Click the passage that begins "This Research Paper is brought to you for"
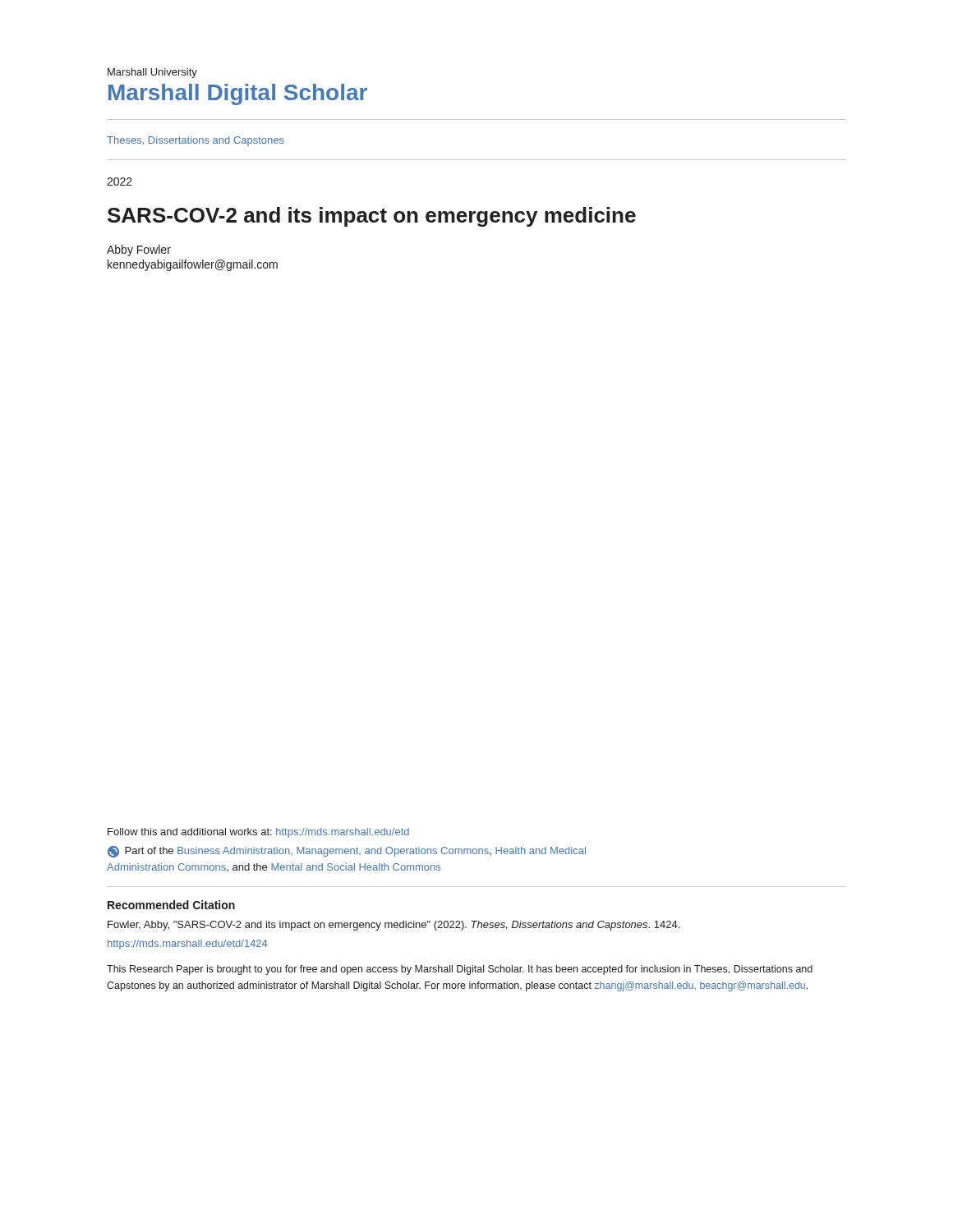This screenshot has width=953, height=1232. click(460, 977)
